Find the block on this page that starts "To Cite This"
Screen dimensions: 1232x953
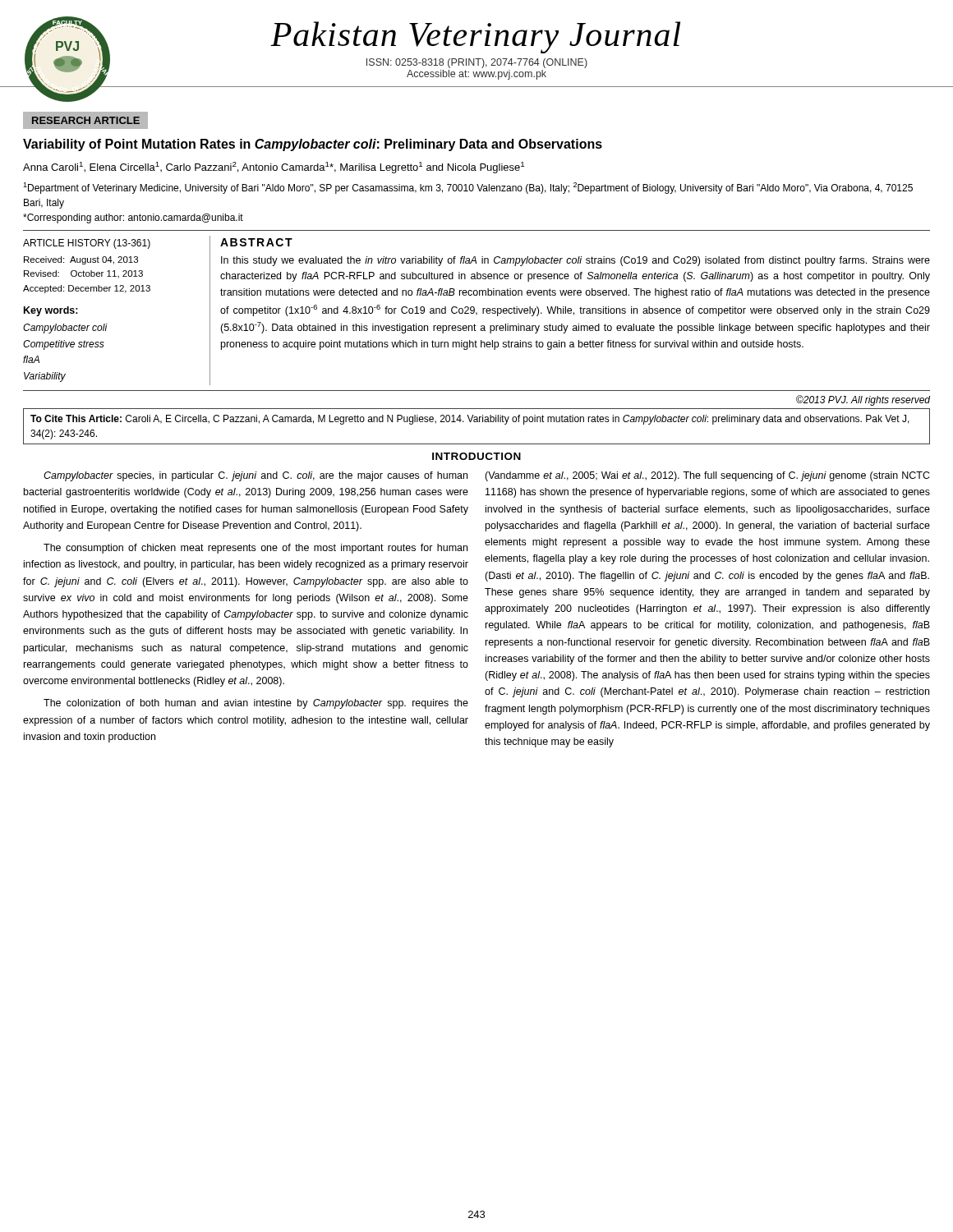coord(470,426)
